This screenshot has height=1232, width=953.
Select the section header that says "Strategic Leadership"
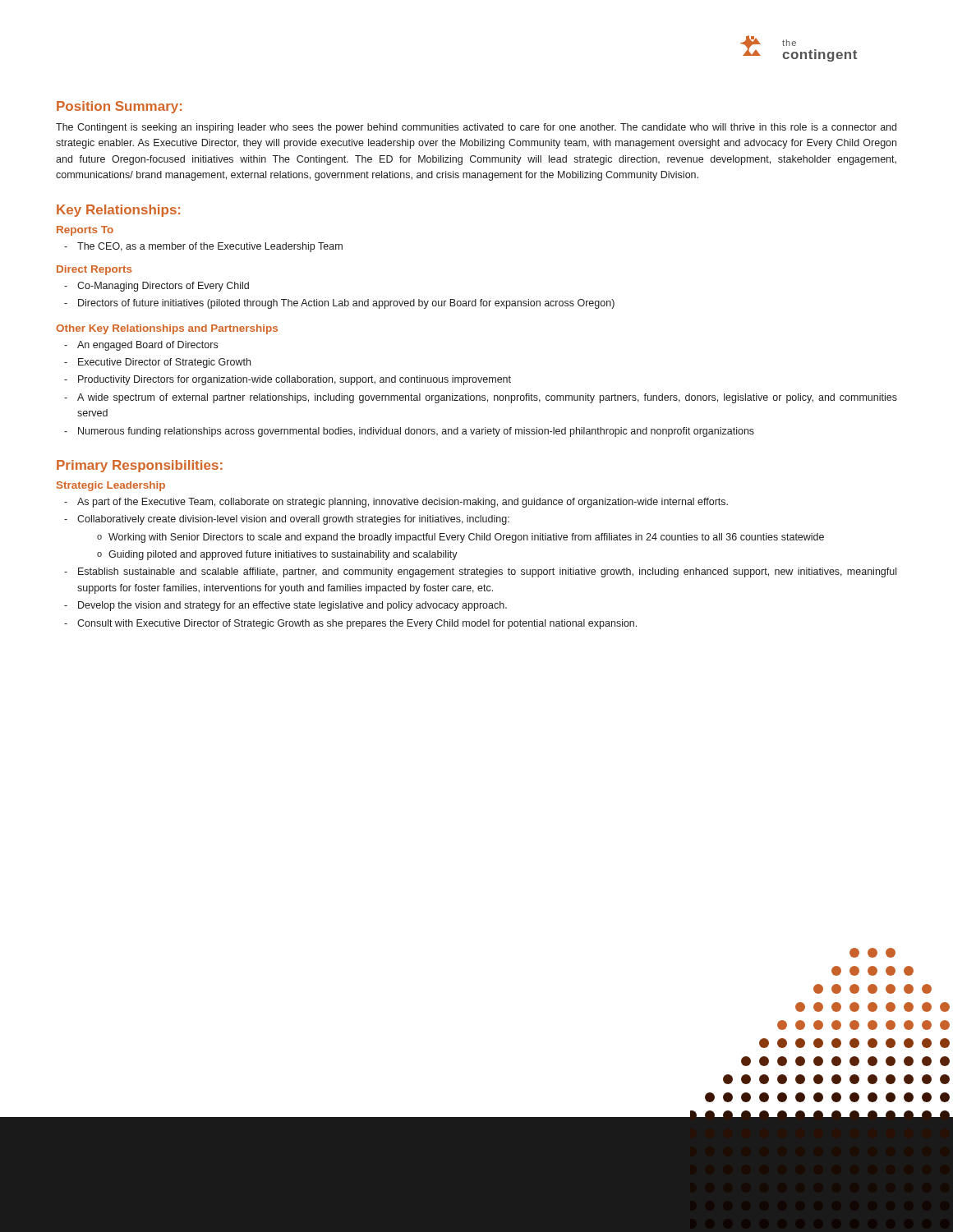[111, 485]
